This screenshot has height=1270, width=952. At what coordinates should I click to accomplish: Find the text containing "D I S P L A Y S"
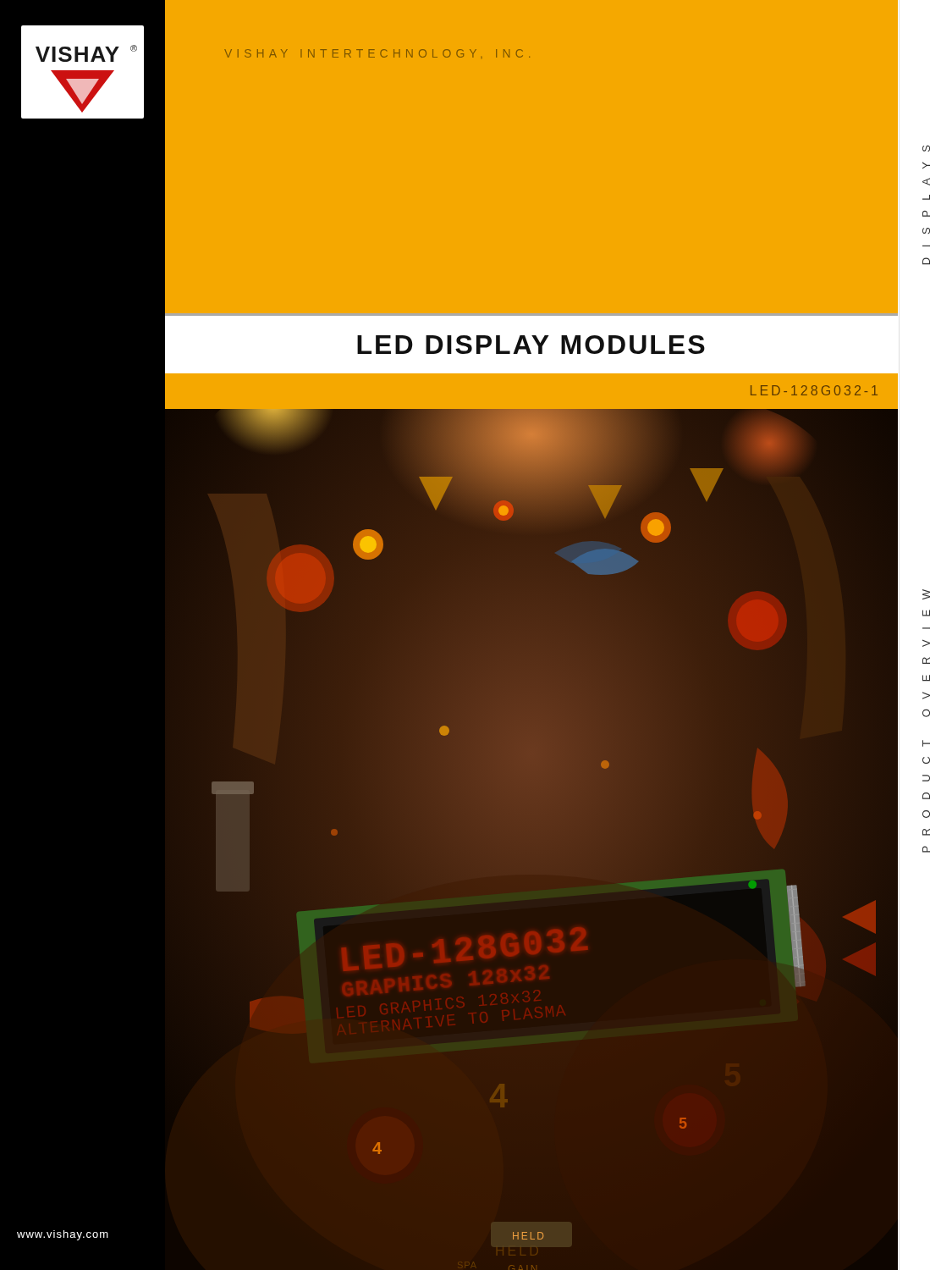click(926, 203)
